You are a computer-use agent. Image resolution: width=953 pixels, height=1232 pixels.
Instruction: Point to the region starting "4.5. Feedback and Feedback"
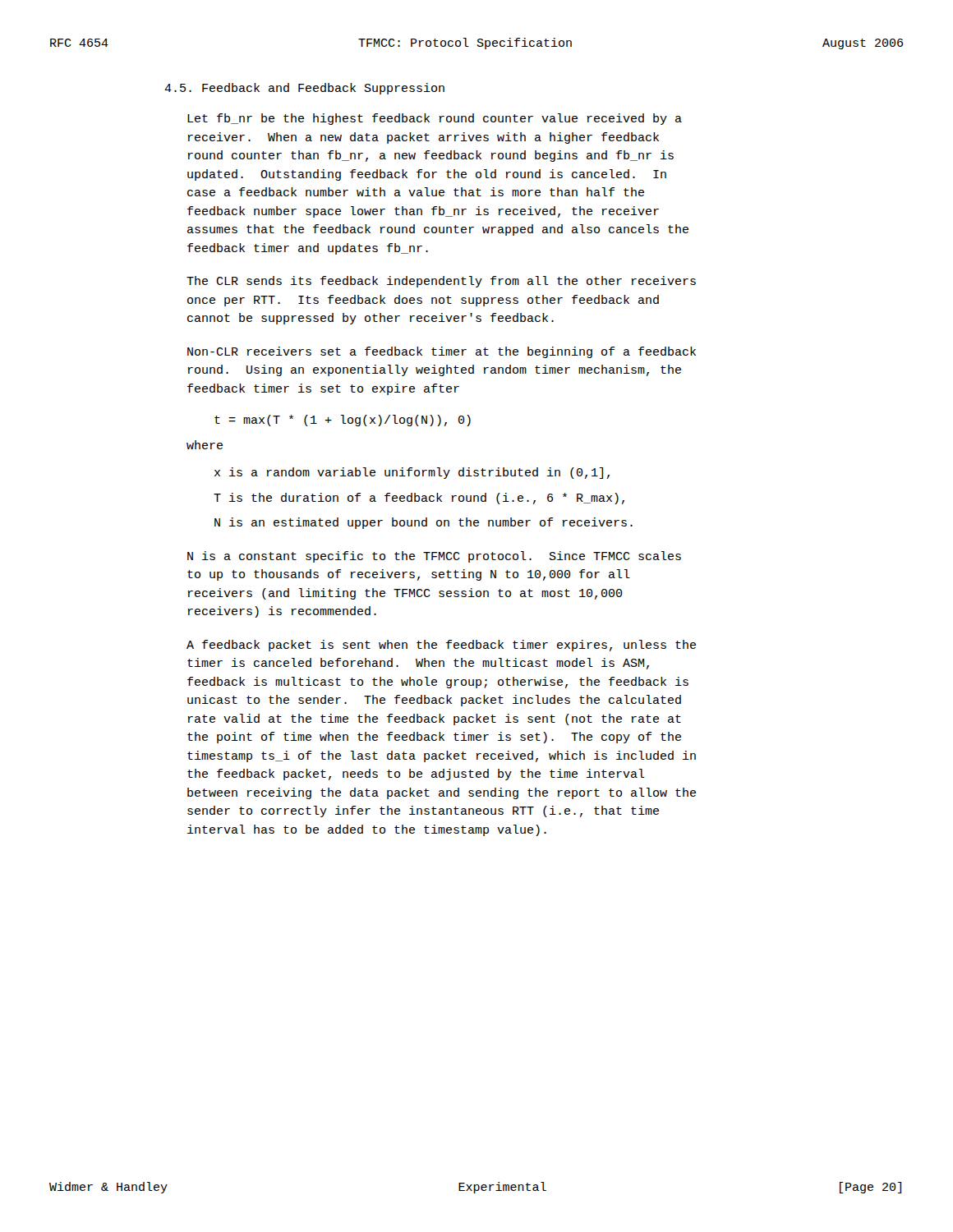pos(305,89)
